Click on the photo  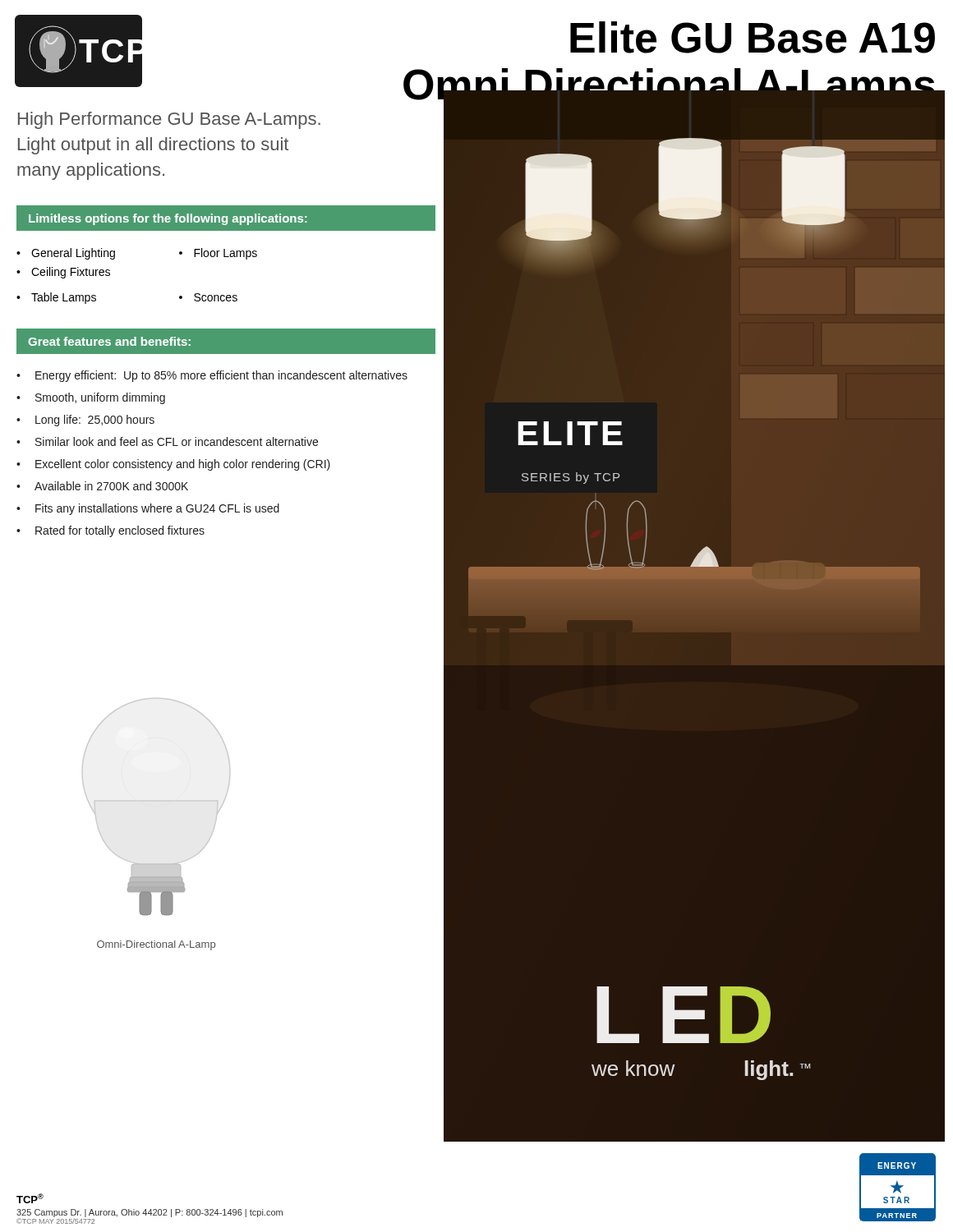point(694,616)
